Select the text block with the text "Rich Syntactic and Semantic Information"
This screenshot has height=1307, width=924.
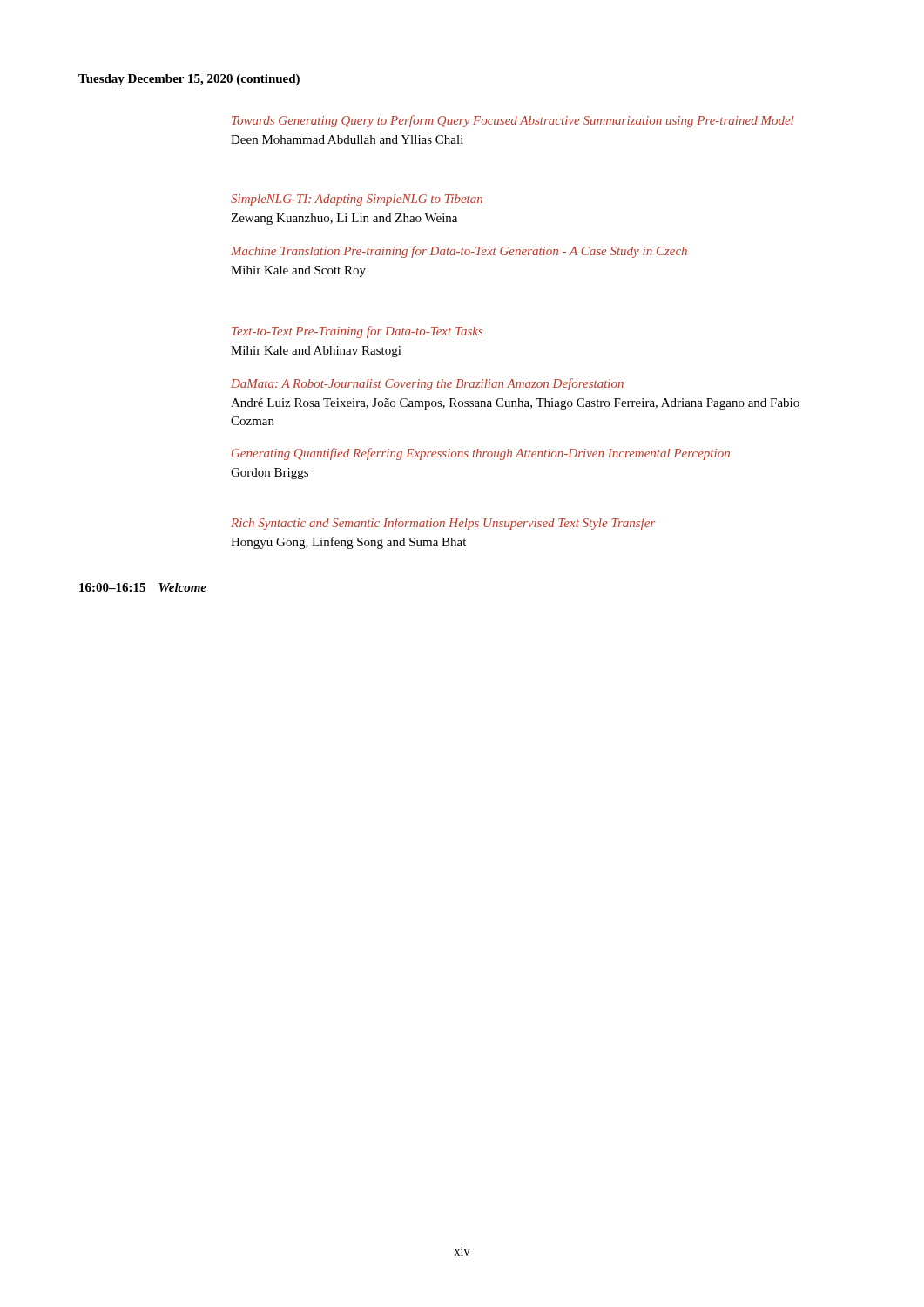tap(521, 533)
